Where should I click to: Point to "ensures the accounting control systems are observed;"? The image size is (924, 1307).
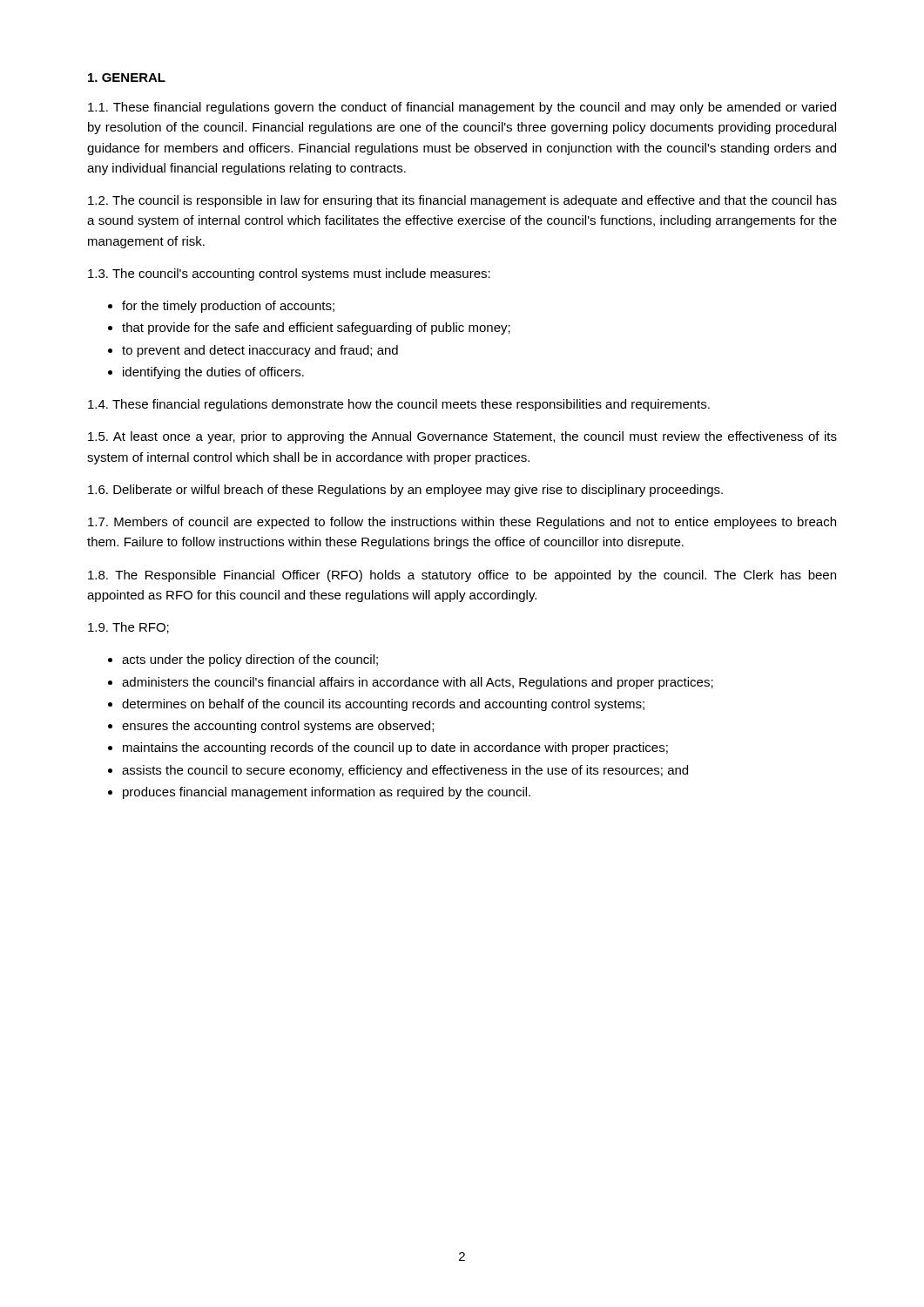click(x=278, y=725)
